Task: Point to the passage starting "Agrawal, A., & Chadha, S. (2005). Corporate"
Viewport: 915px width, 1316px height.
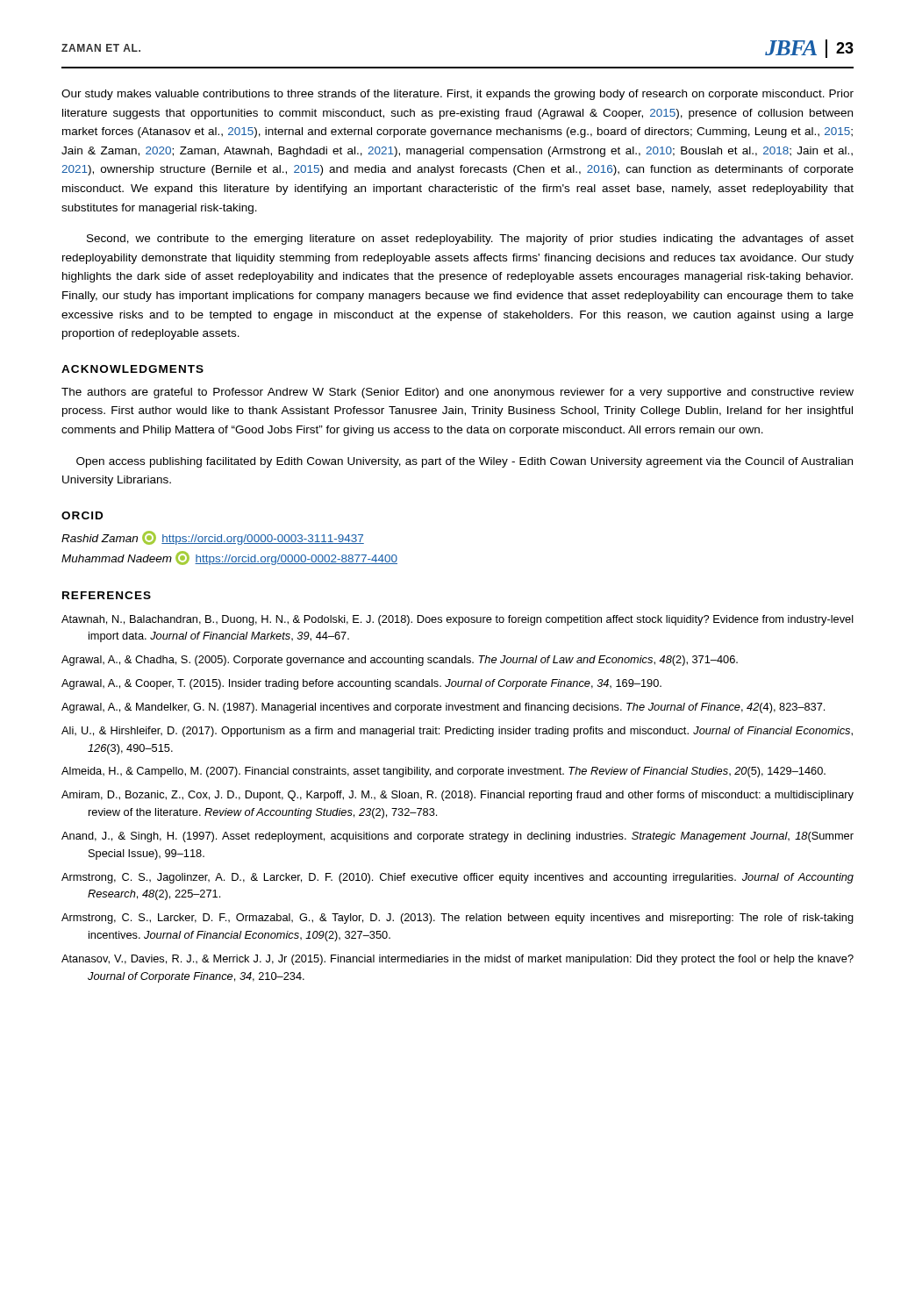Action: (400, 659)
